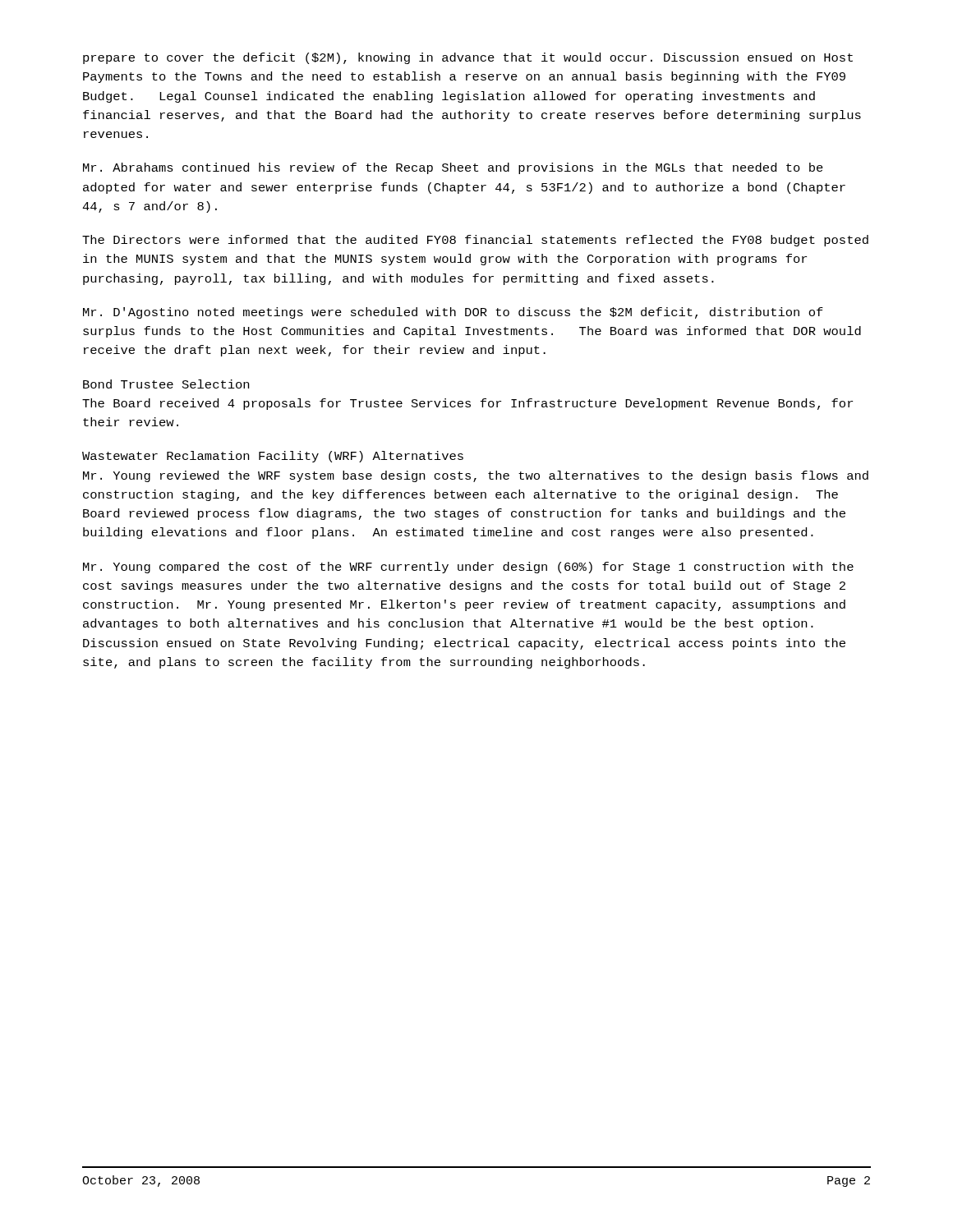Find the block on this page that starts "The Directors were informed that the audited FY08"
This screenshot has height=1232, width=953.
[x=476, y=260]
